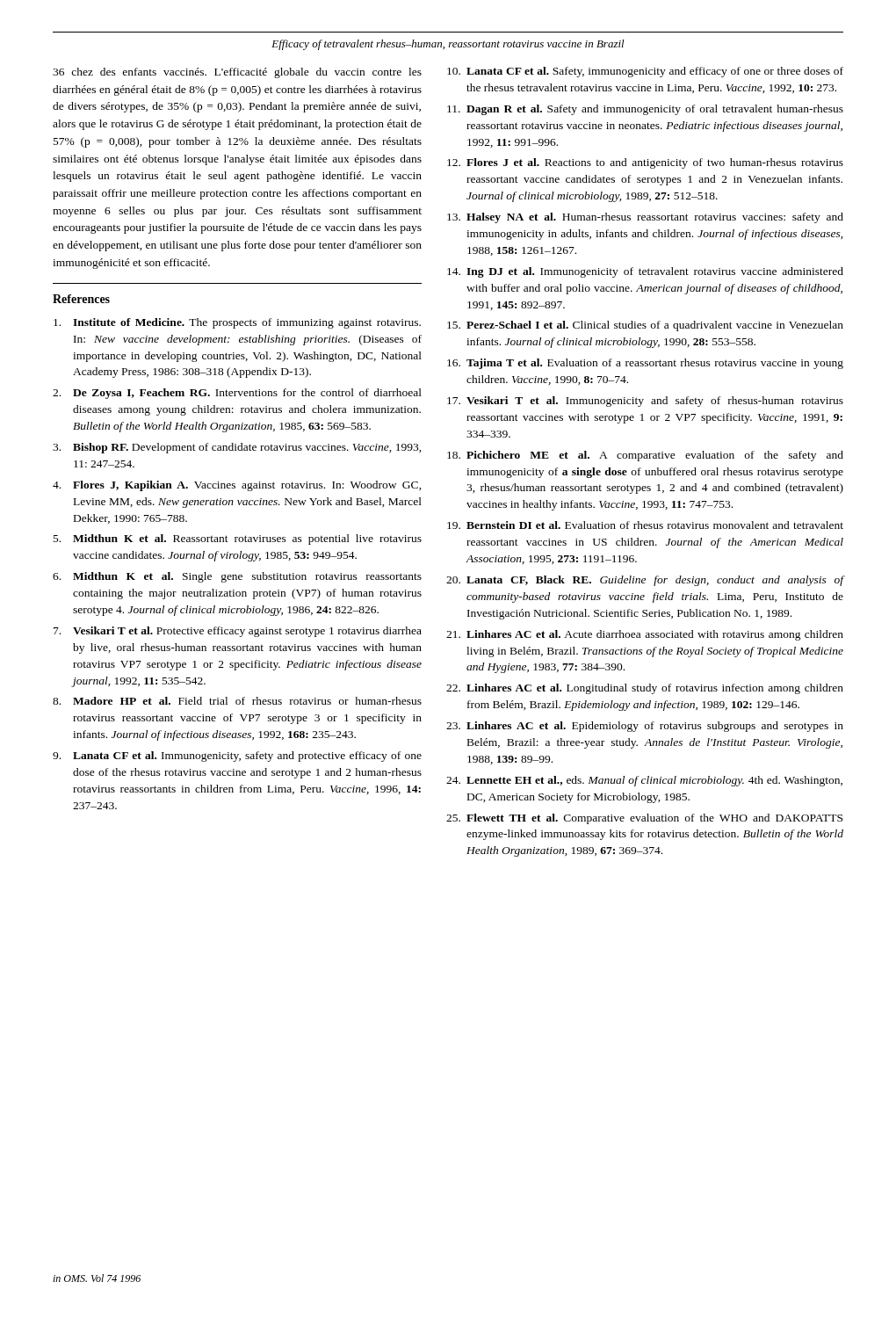Select the list item with the text "11. Dagan R et al."
This screenshot has height=1318, width=896.
[645, 126]
